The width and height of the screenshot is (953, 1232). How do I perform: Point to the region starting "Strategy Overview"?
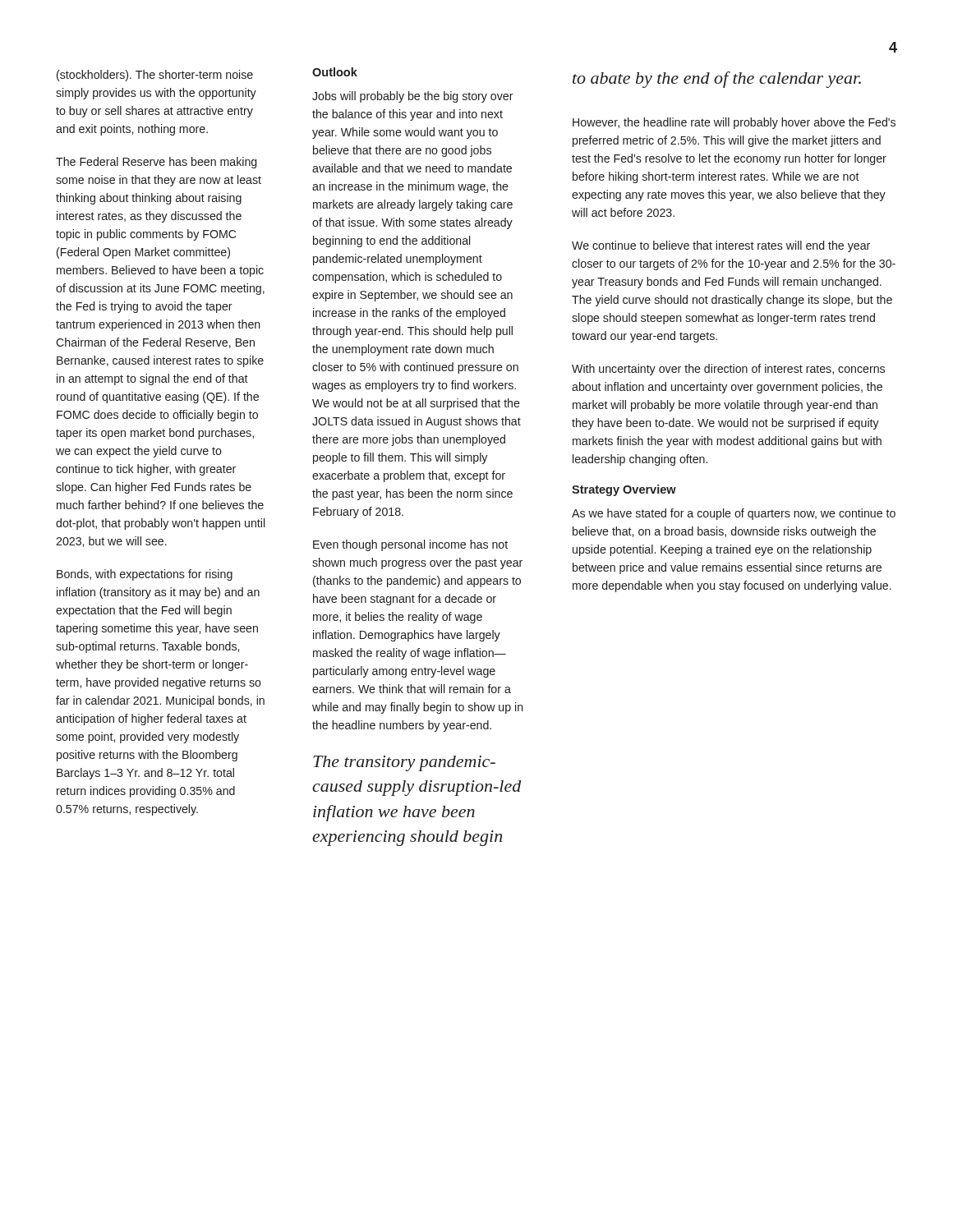(x=624, y=490)
